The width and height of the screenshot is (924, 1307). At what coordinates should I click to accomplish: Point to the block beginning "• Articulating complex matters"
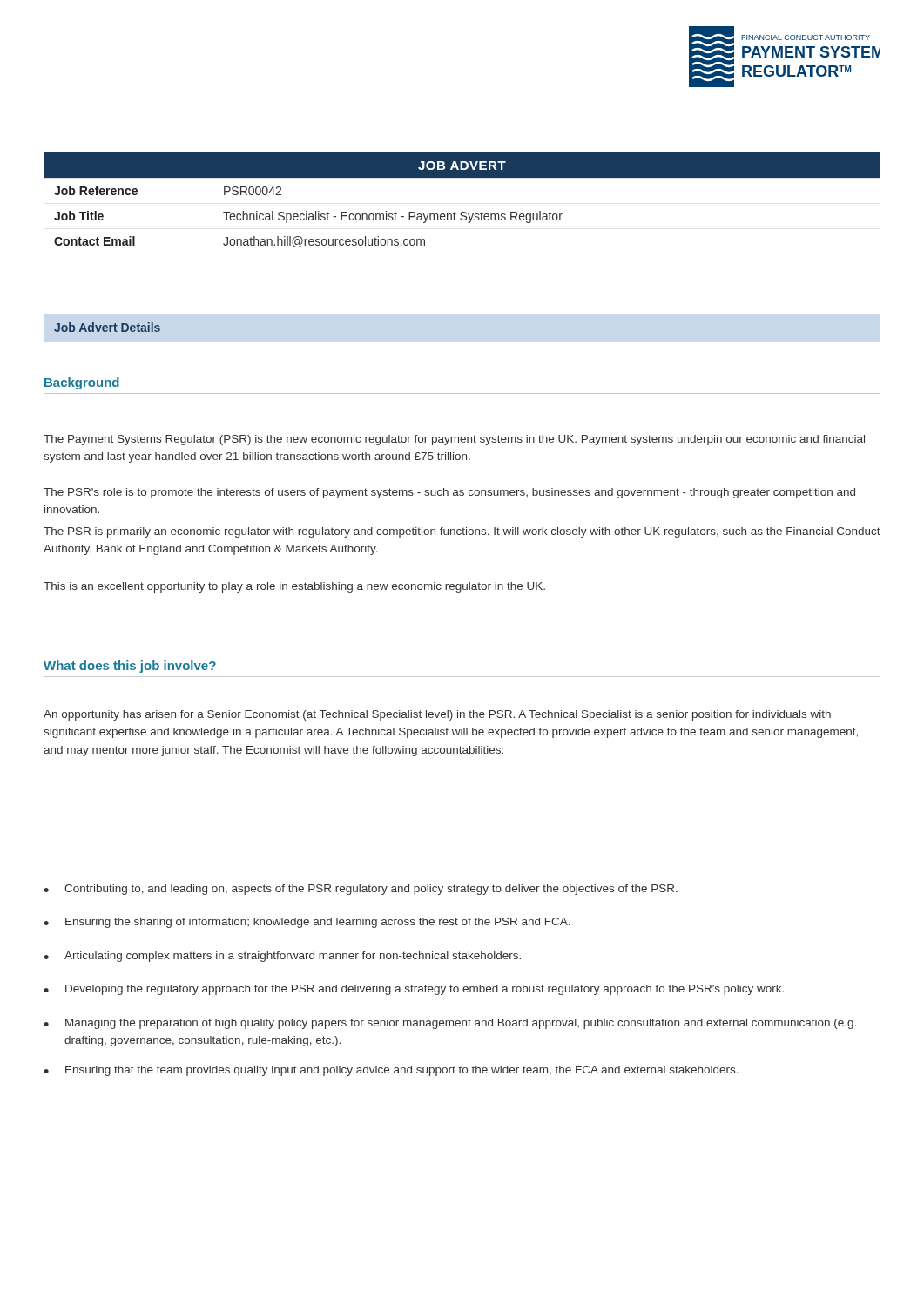462,958
